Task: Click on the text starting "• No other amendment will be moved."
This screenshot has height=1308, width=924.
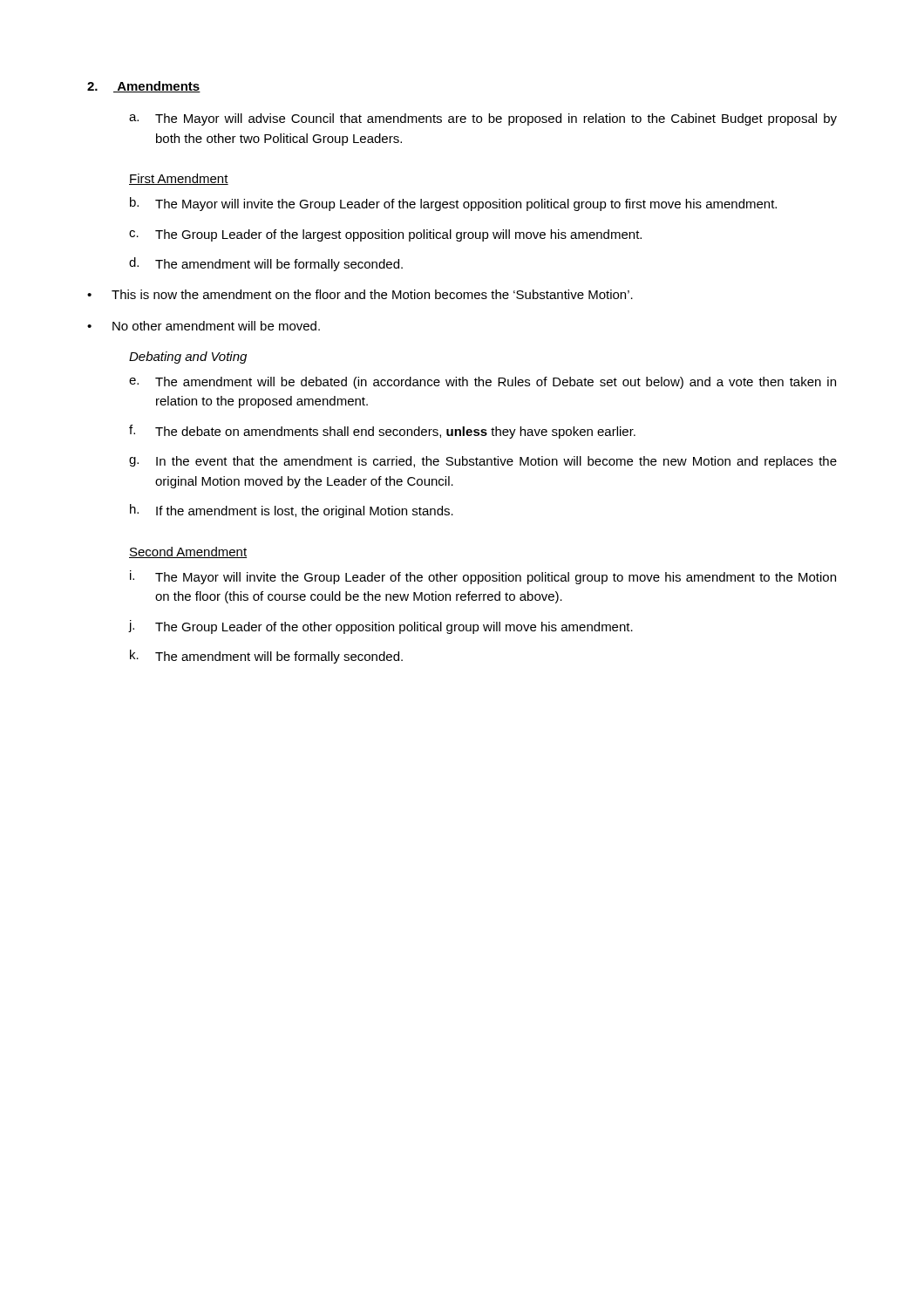Action: 204,326
